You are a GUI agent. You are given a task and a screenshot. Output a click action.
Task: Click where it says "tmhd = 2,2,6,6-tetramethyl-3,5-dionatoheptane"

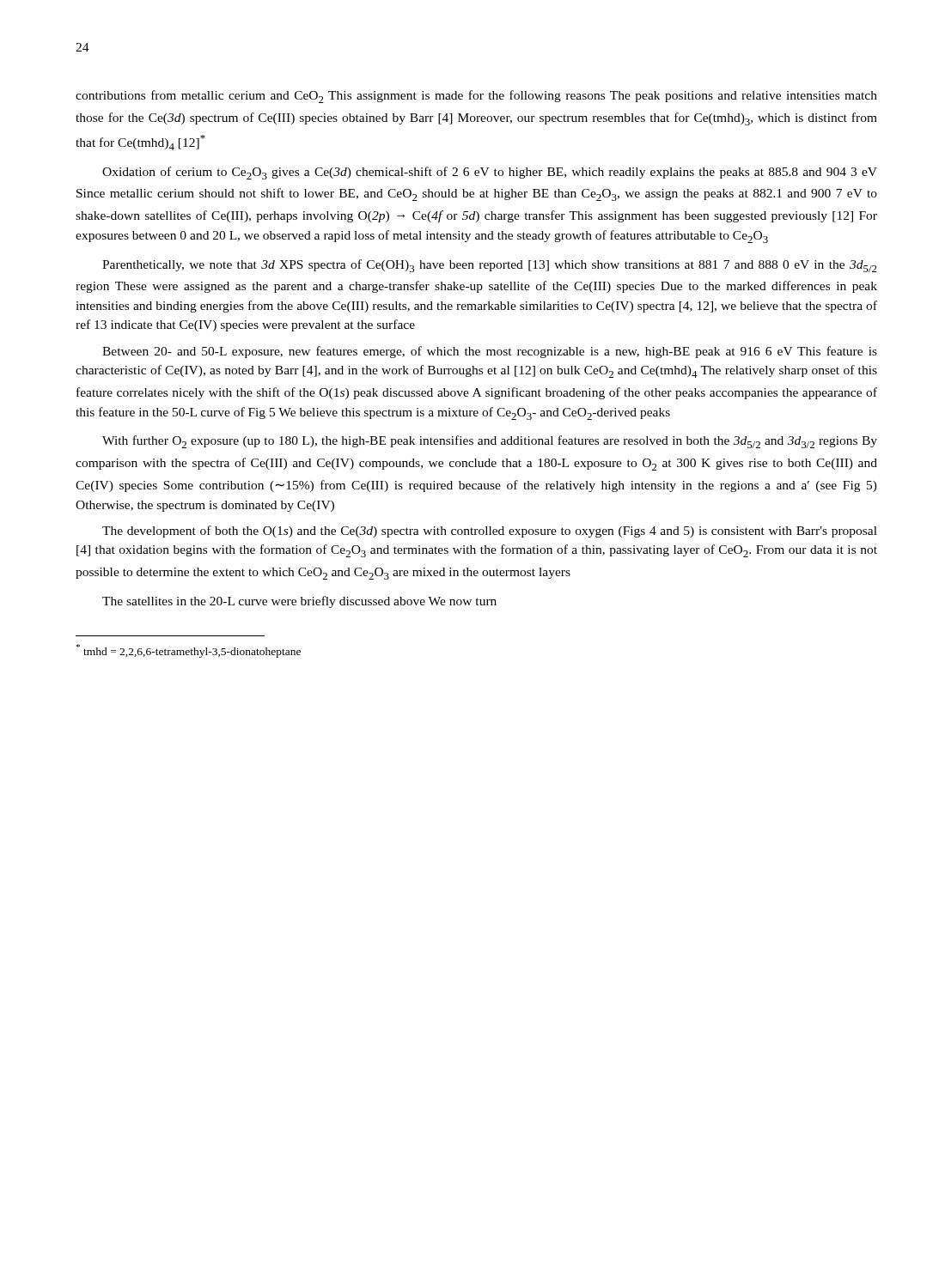tap(188, 649)
